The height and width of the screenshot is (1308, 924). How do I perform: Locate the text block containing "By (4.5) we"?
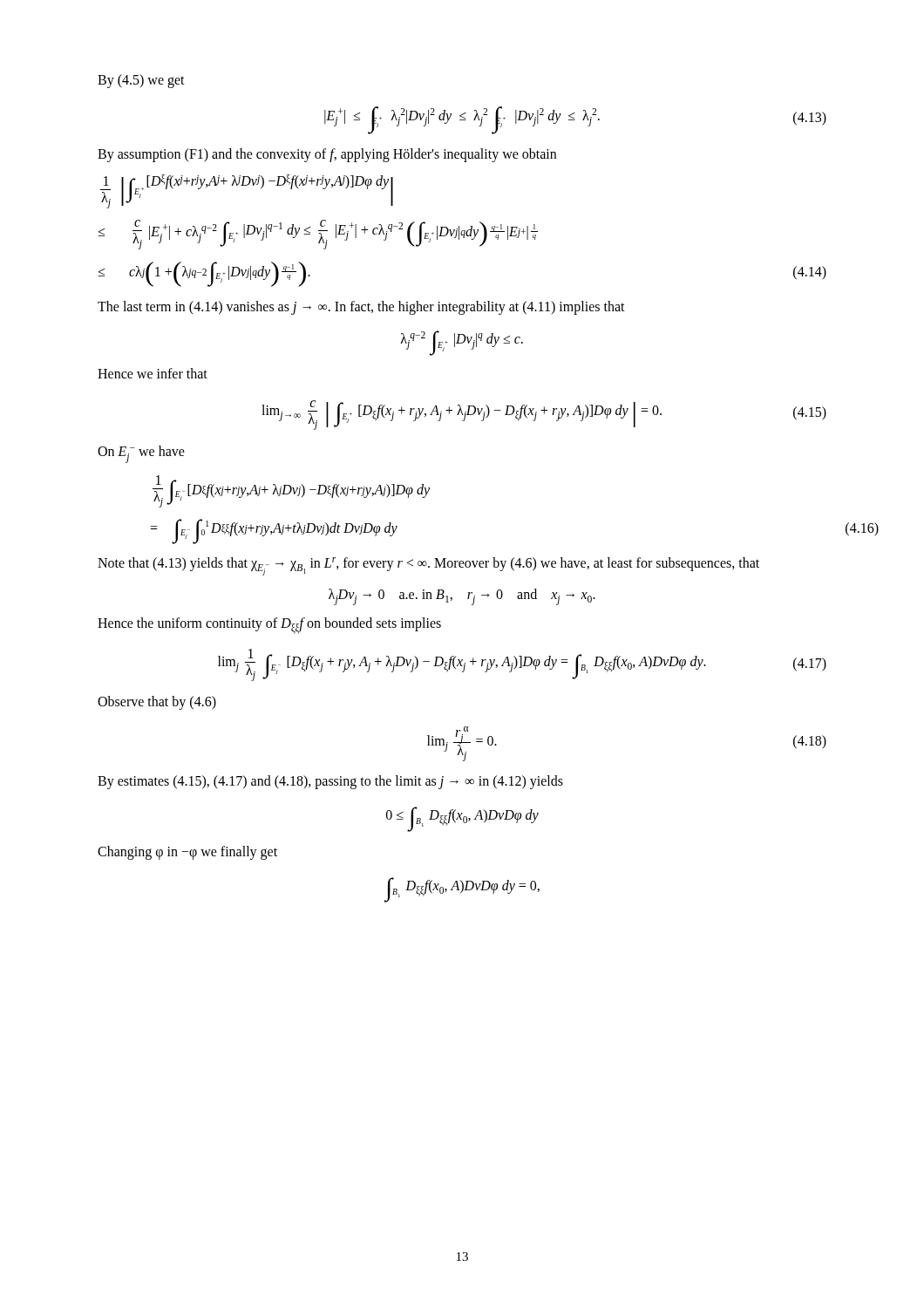(x=141, y=80)
